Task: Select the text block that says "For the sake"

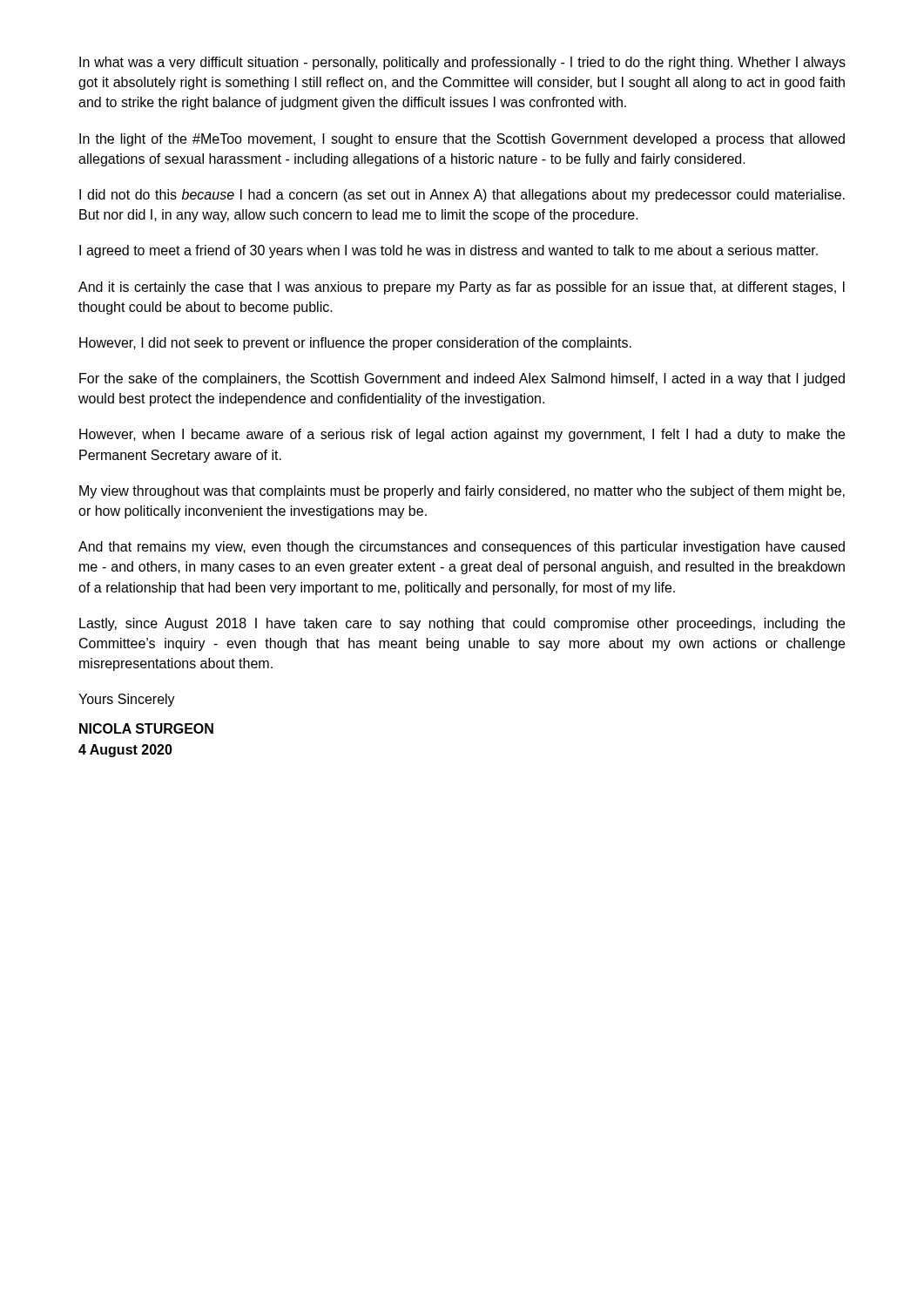Action: point(462,389)
